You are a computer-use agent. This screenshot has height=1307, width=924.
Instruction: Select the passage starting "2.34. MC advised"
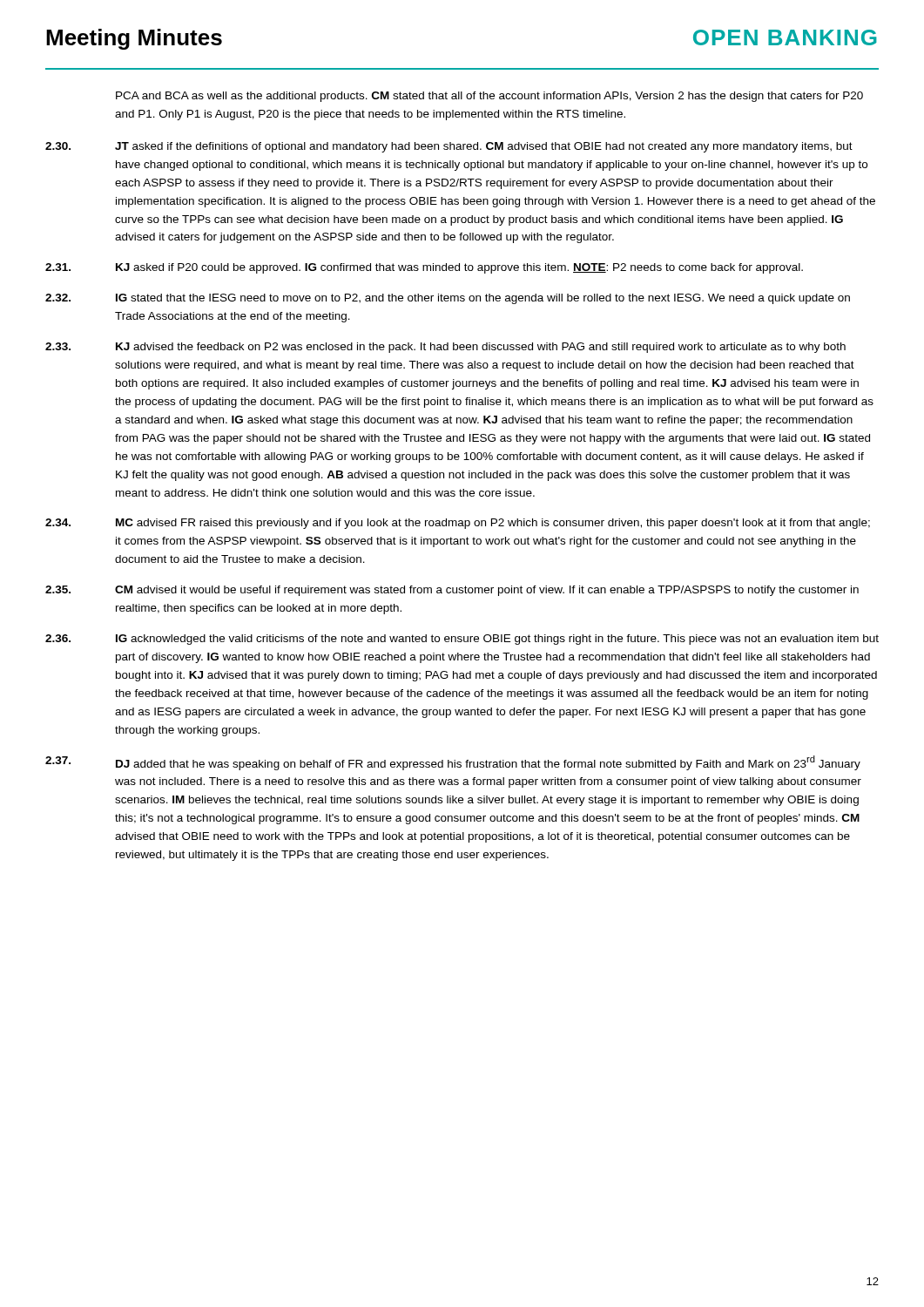[462, 542]
